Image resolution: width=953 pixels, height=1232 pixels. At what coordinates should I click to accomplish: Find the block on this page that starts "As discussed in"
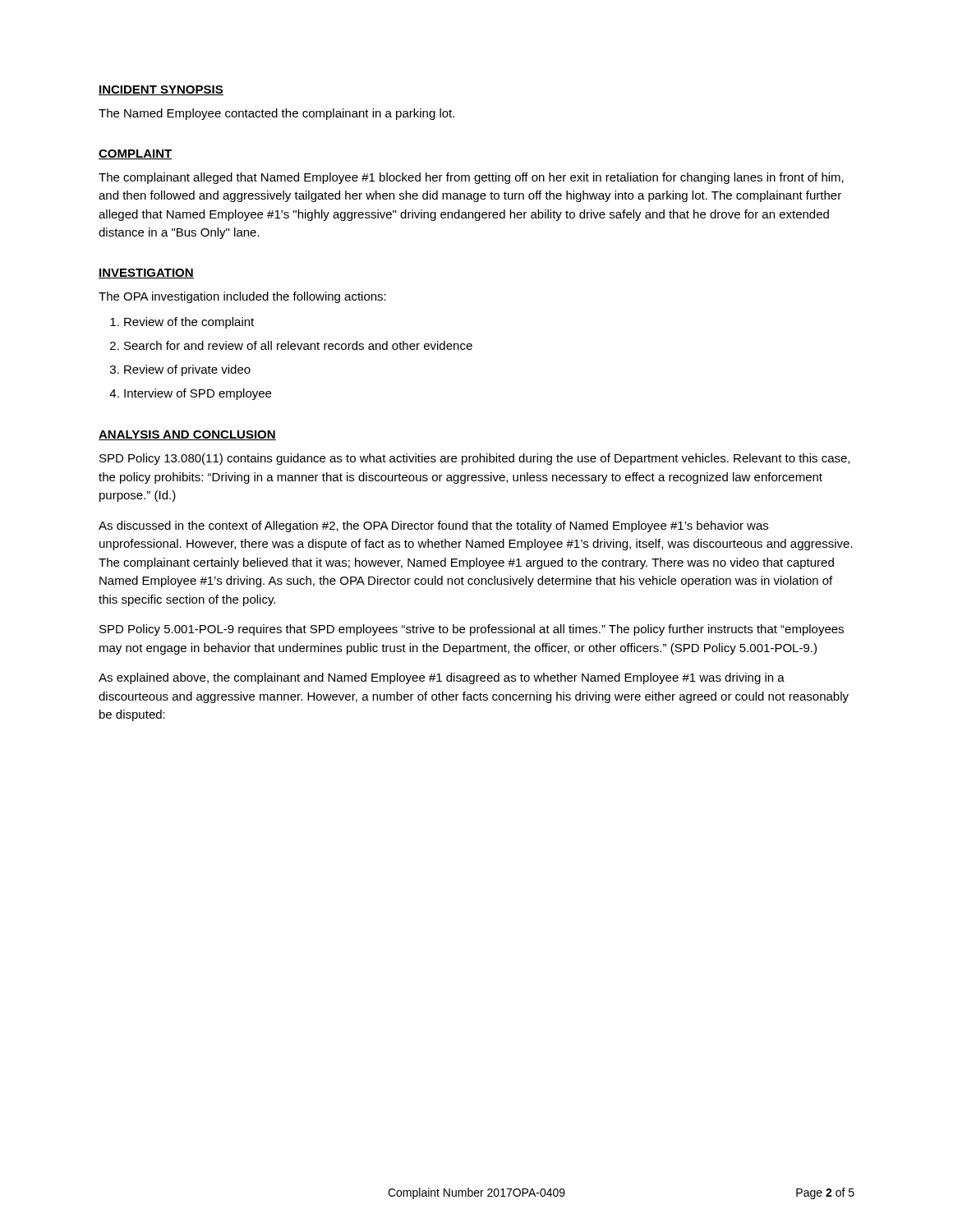476,562
